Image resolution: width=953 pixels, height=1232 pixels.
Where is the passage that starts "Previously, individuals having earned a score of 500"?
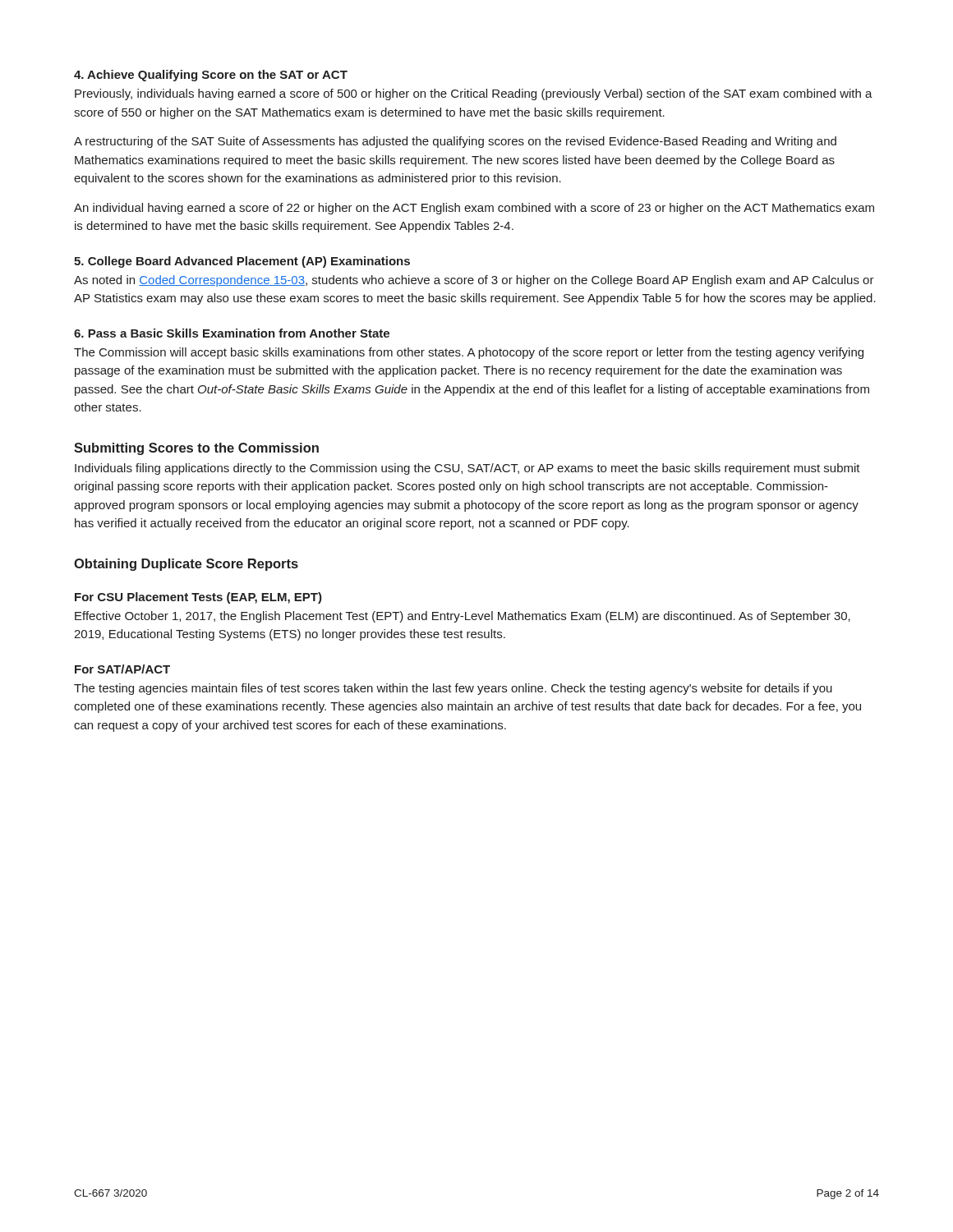pyautogui.click(x=473, y=102)
